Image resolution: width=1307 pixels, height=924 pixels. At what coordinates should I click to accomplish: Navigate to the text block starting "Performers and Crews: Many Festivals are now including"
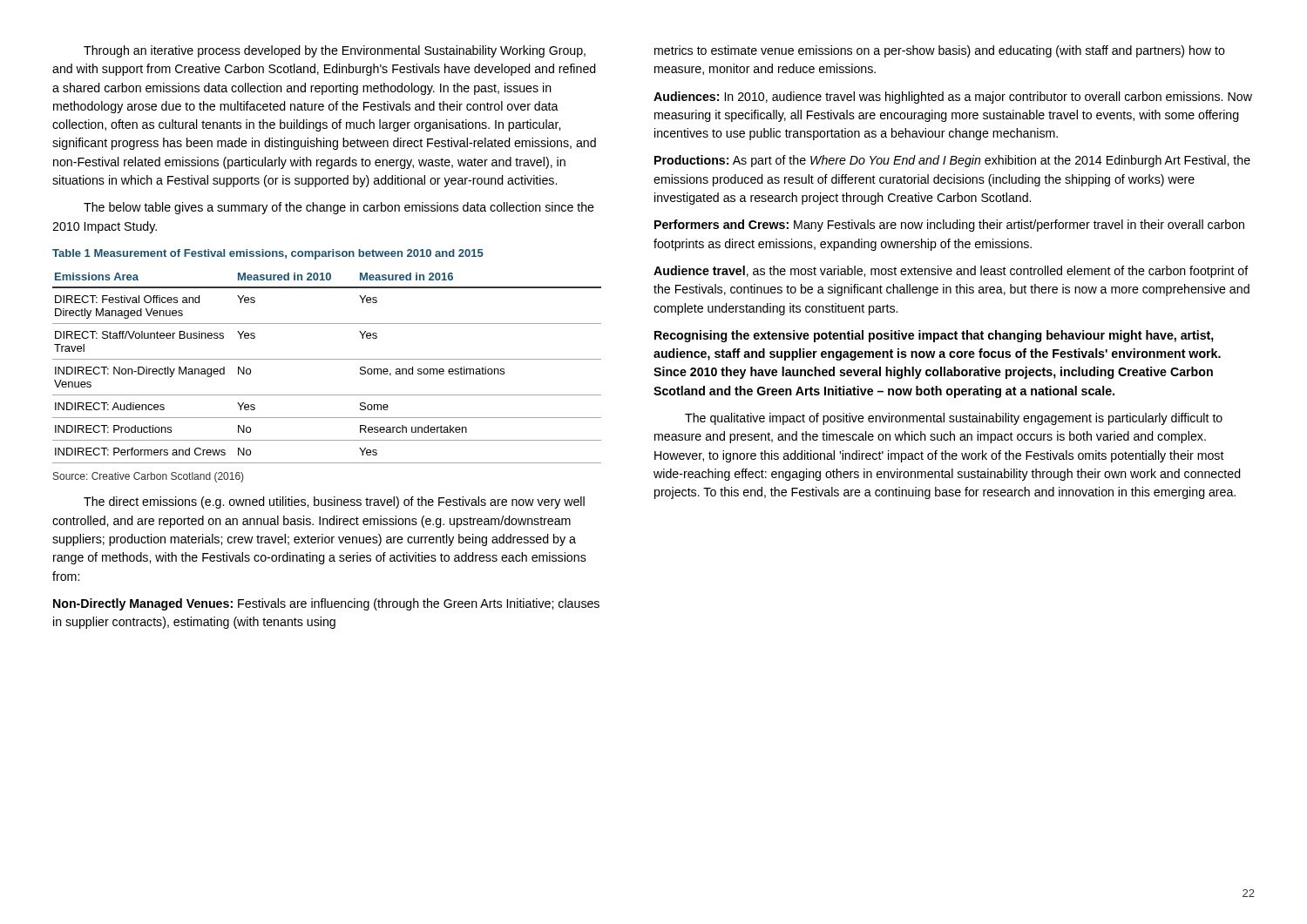(x=954, y=235)
